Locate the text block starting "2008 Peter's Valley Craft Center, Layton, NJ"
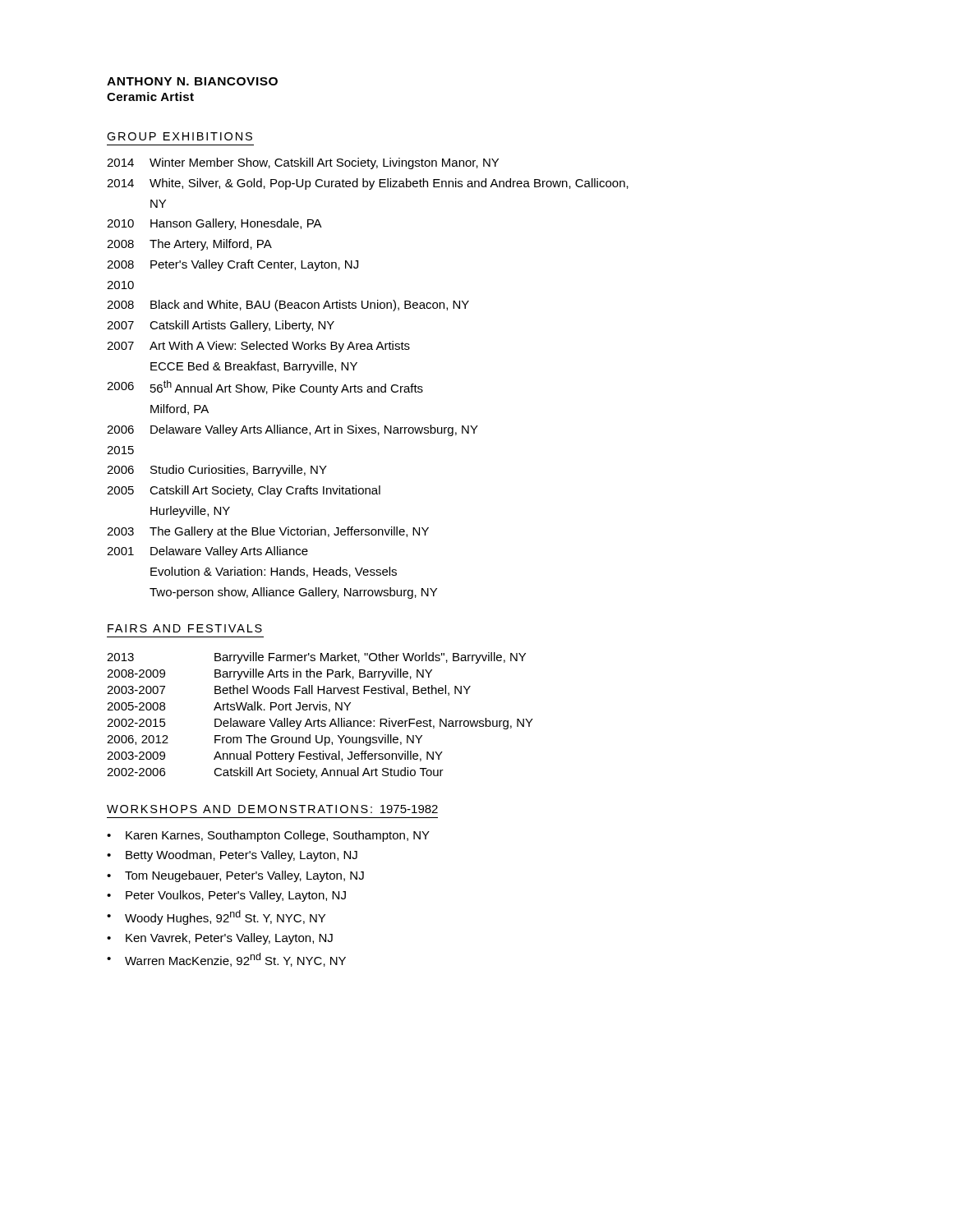The height and width of the screenshot is (1232, 953). tap(232, 265)
